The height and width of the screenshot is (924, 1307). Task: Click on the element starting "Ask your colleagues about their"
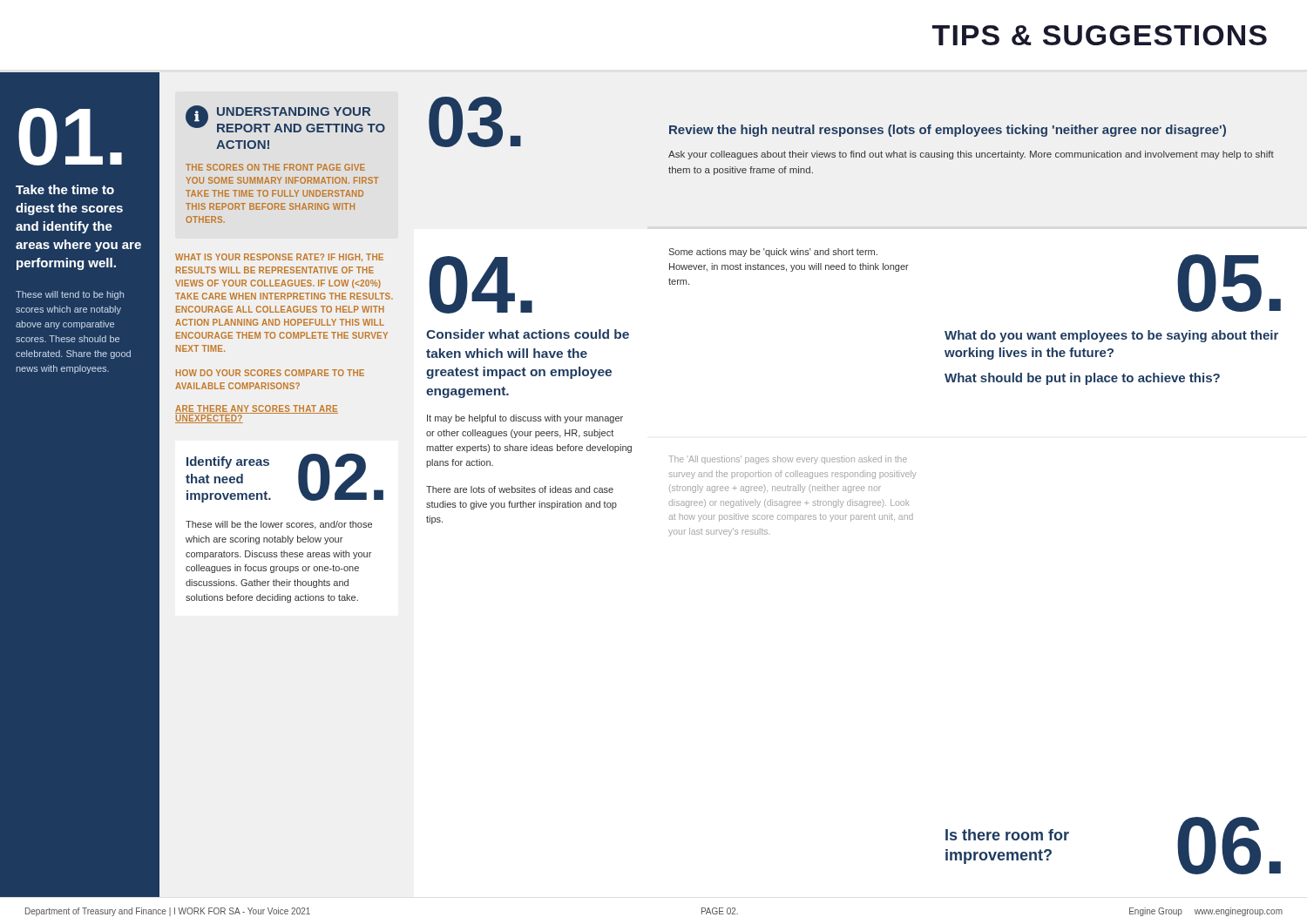[x=971, y=162]
